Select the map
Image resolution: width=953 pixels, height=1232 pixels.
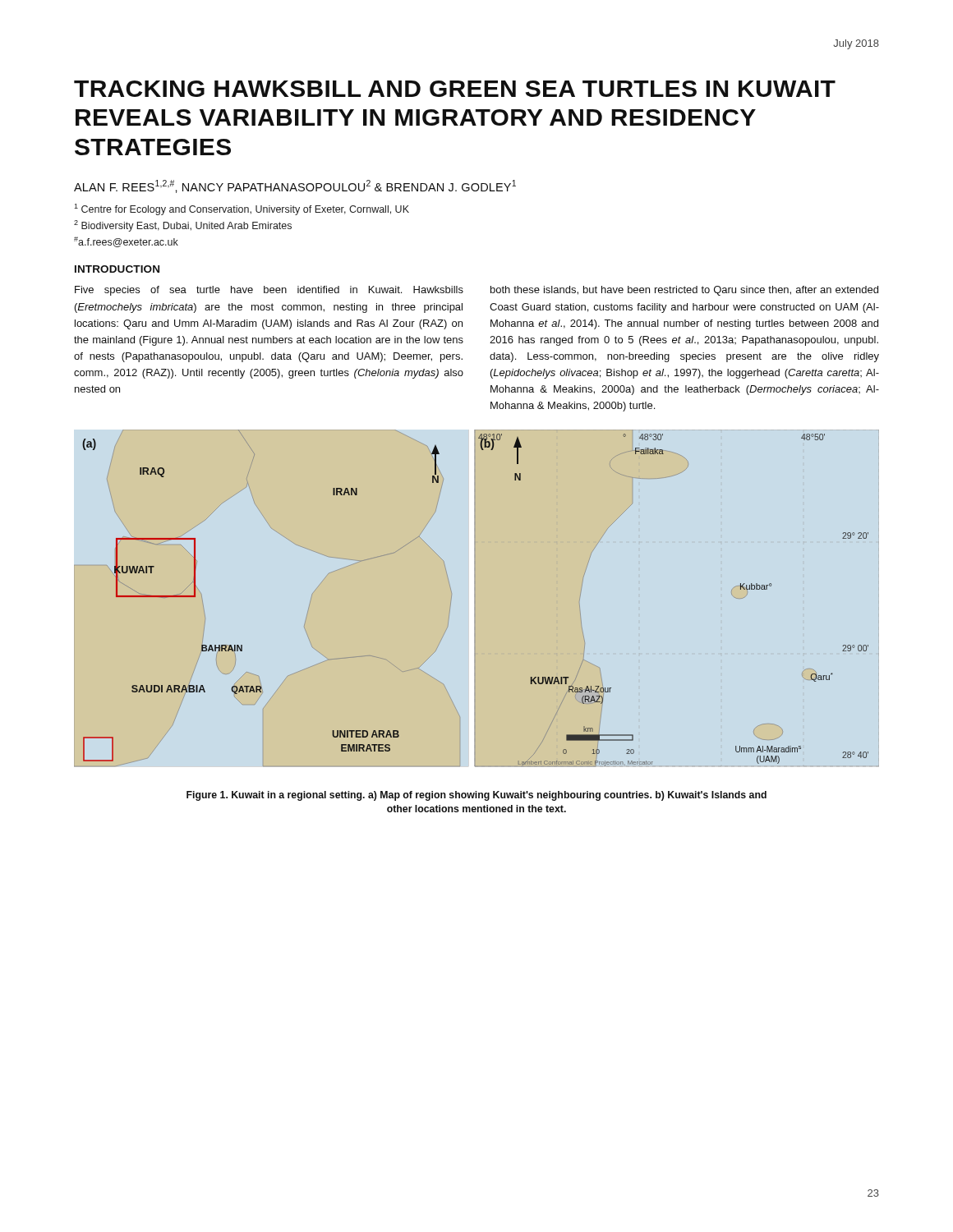click(476, 606)
